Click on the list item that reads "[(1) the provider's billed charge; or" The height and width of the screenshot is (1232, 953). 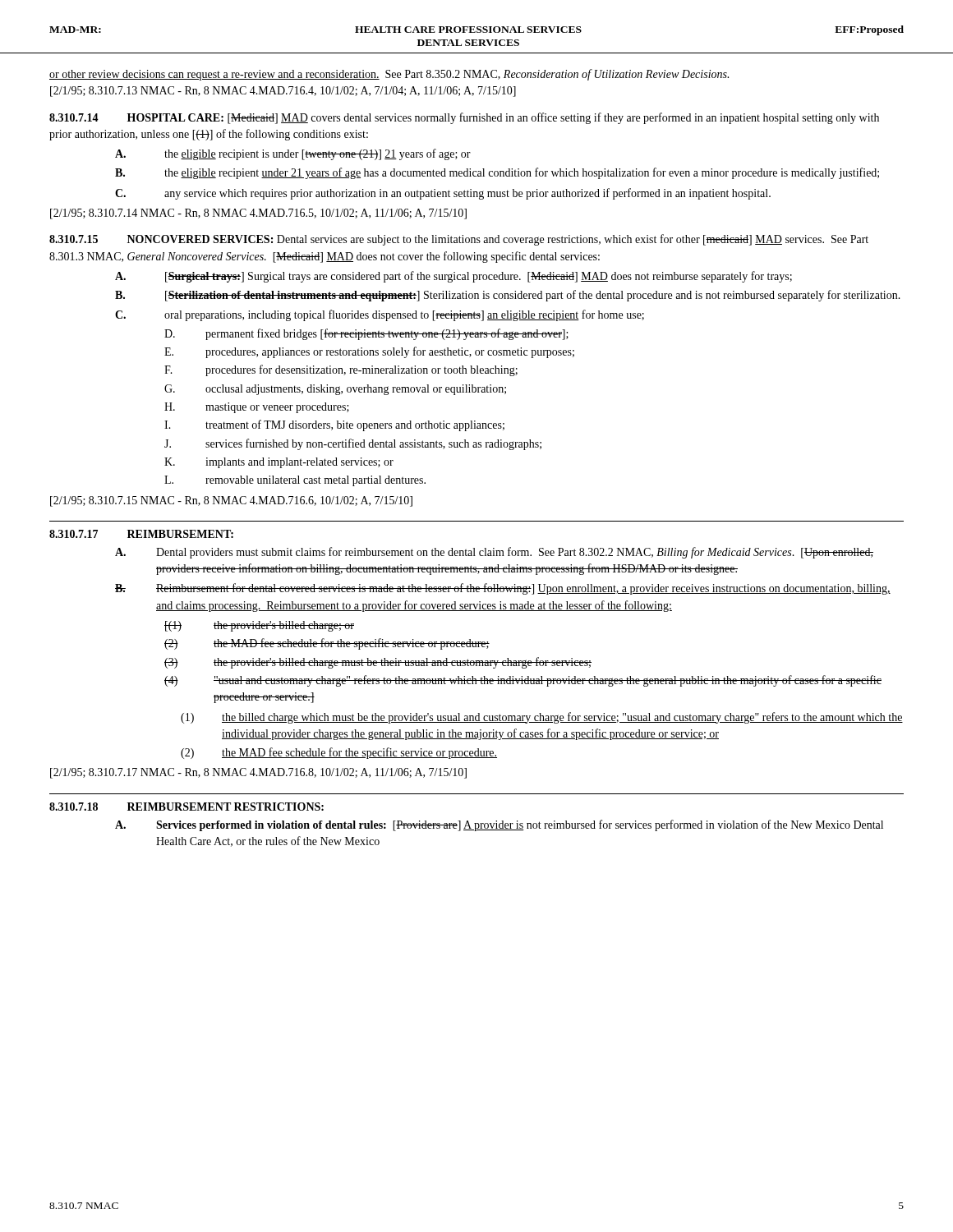pyautogui.click(x=259, y=626)
